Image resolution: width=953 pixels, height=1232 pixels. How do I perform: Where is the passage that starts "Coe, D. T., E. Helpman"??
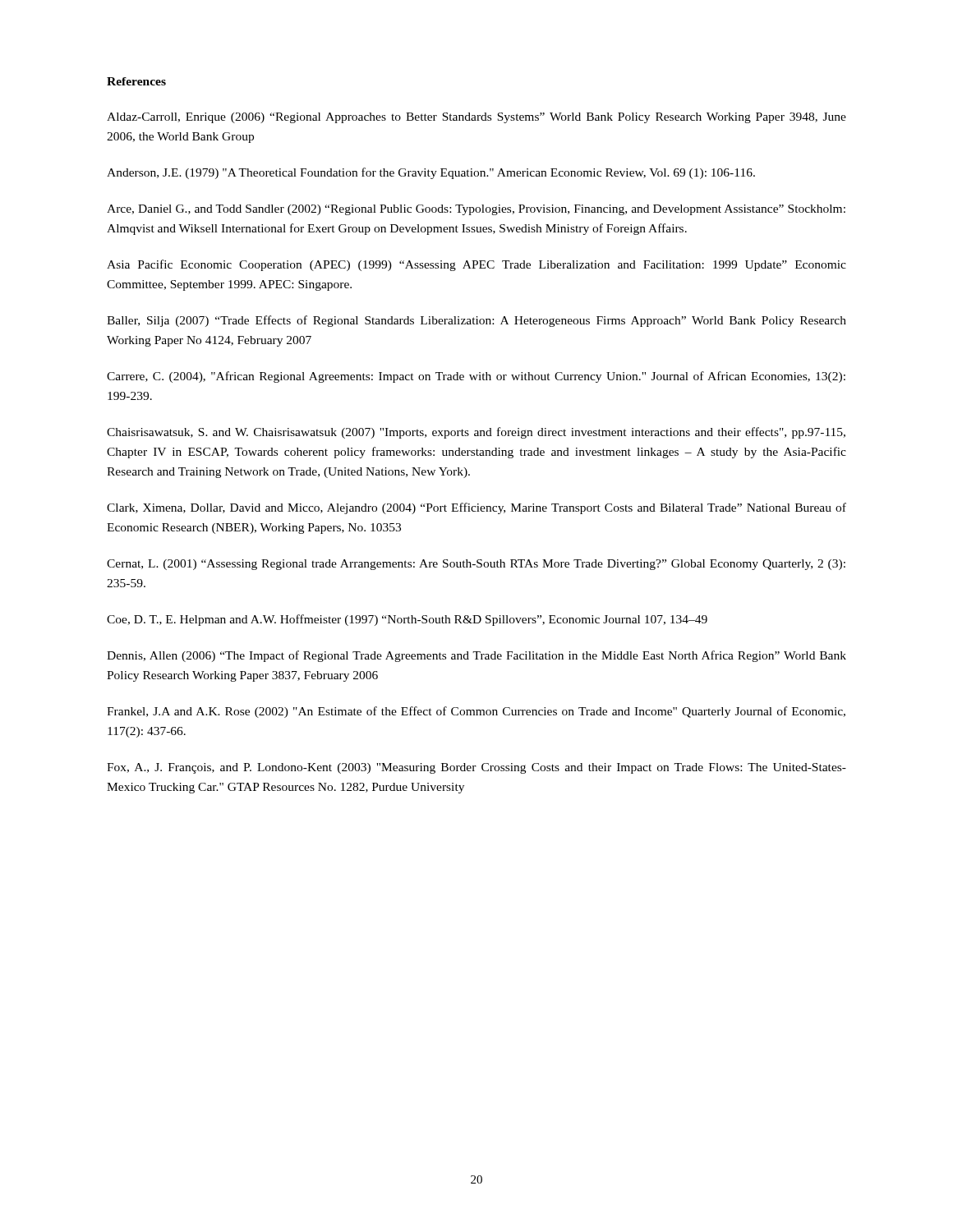(407, 619)
